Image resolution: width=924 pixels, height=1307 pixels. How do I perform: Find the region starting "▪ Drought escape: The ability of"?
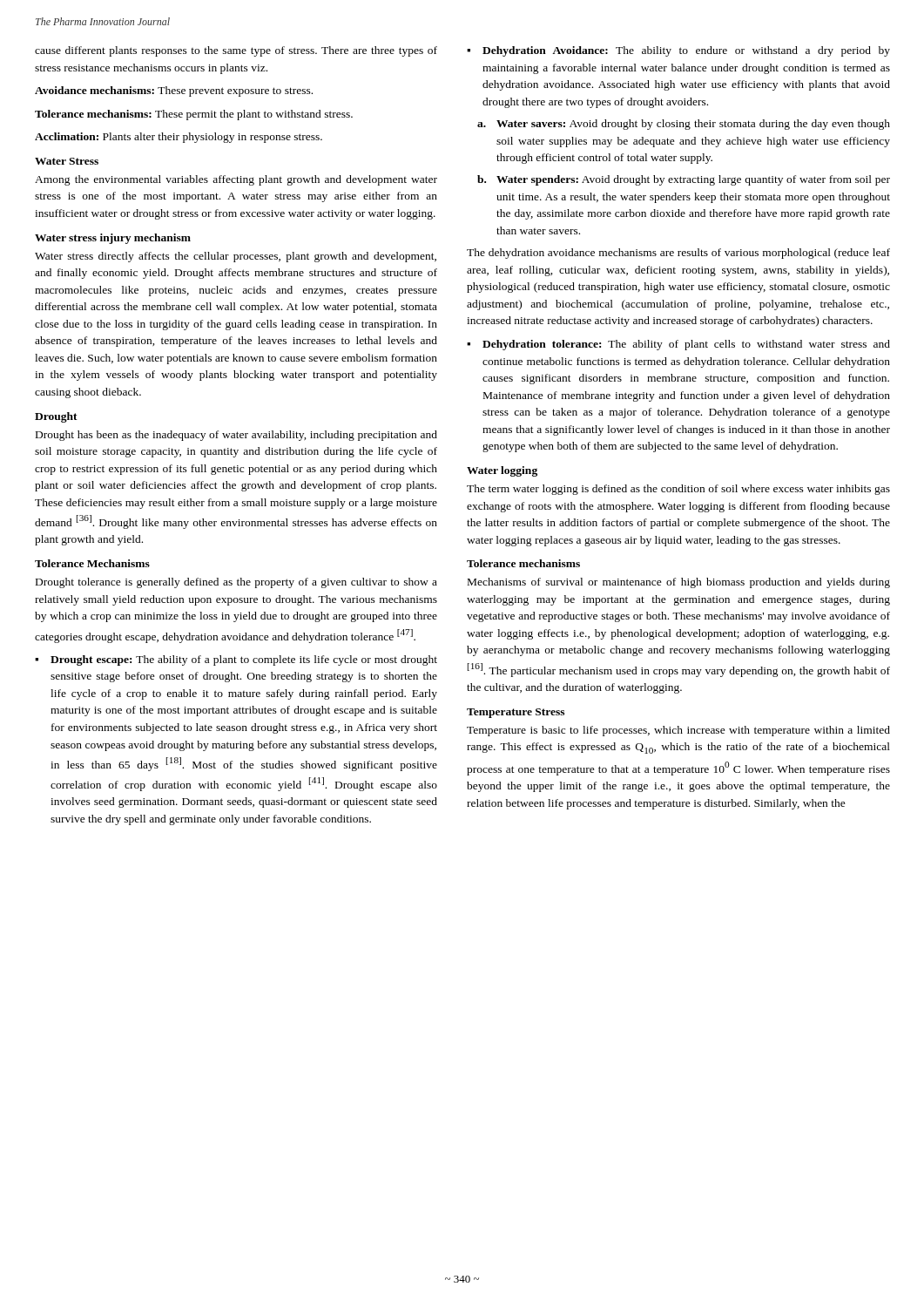[236, 739]
